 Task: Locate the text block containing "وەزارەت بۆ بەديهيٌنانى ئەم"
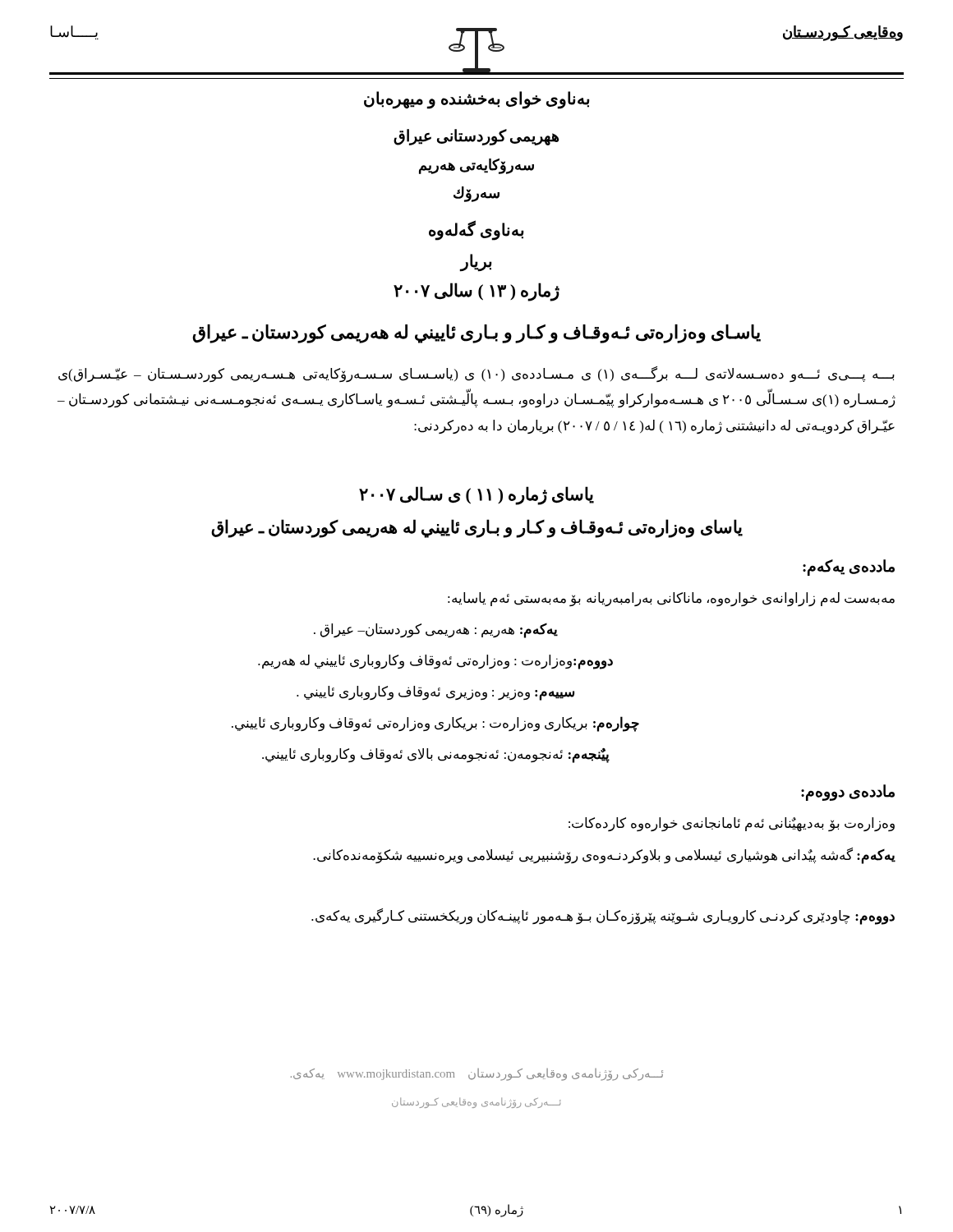click(x=732, y=823)
